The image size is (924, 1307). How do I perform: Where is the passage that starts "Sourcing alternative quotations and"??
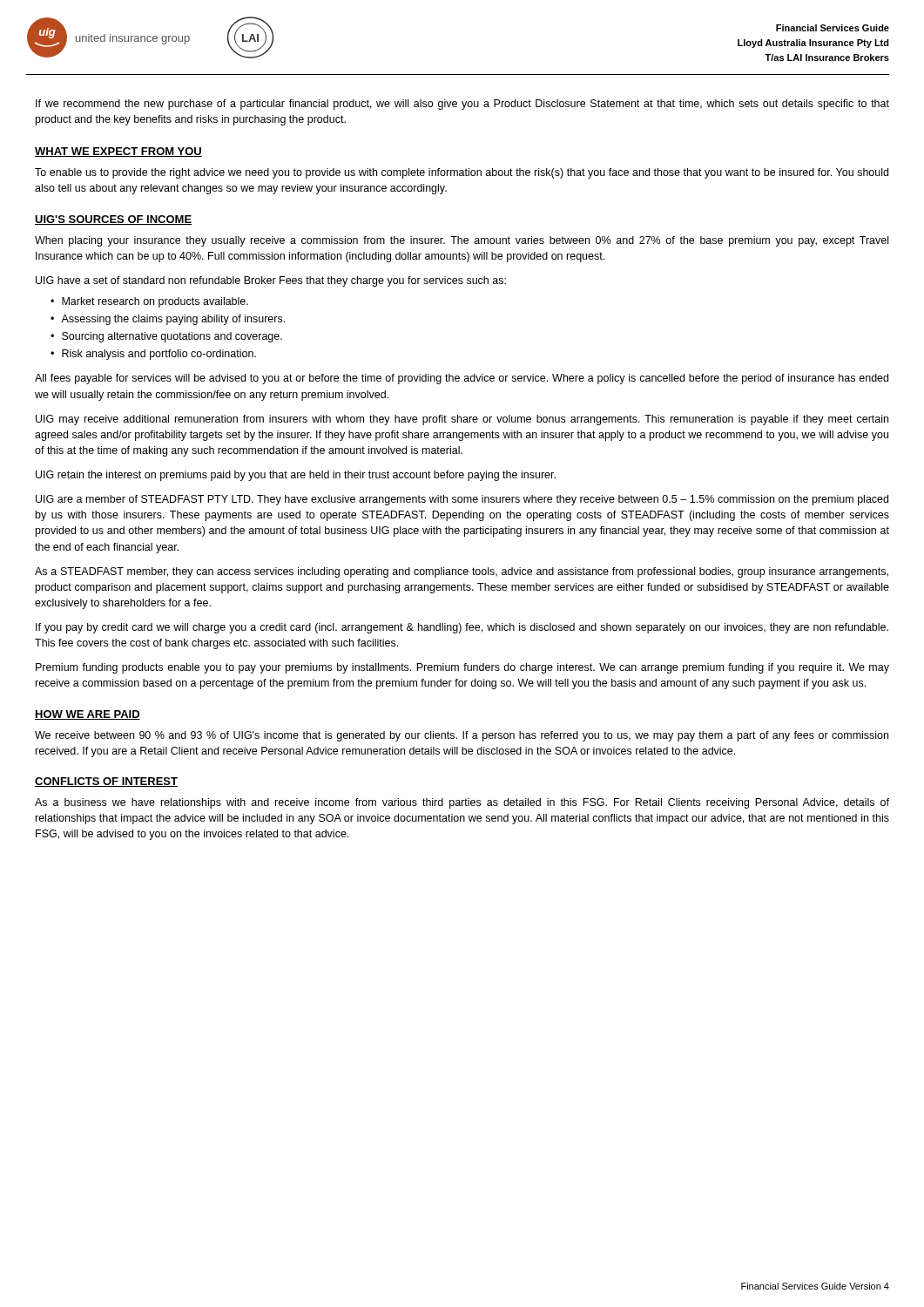tap(172, 336)
